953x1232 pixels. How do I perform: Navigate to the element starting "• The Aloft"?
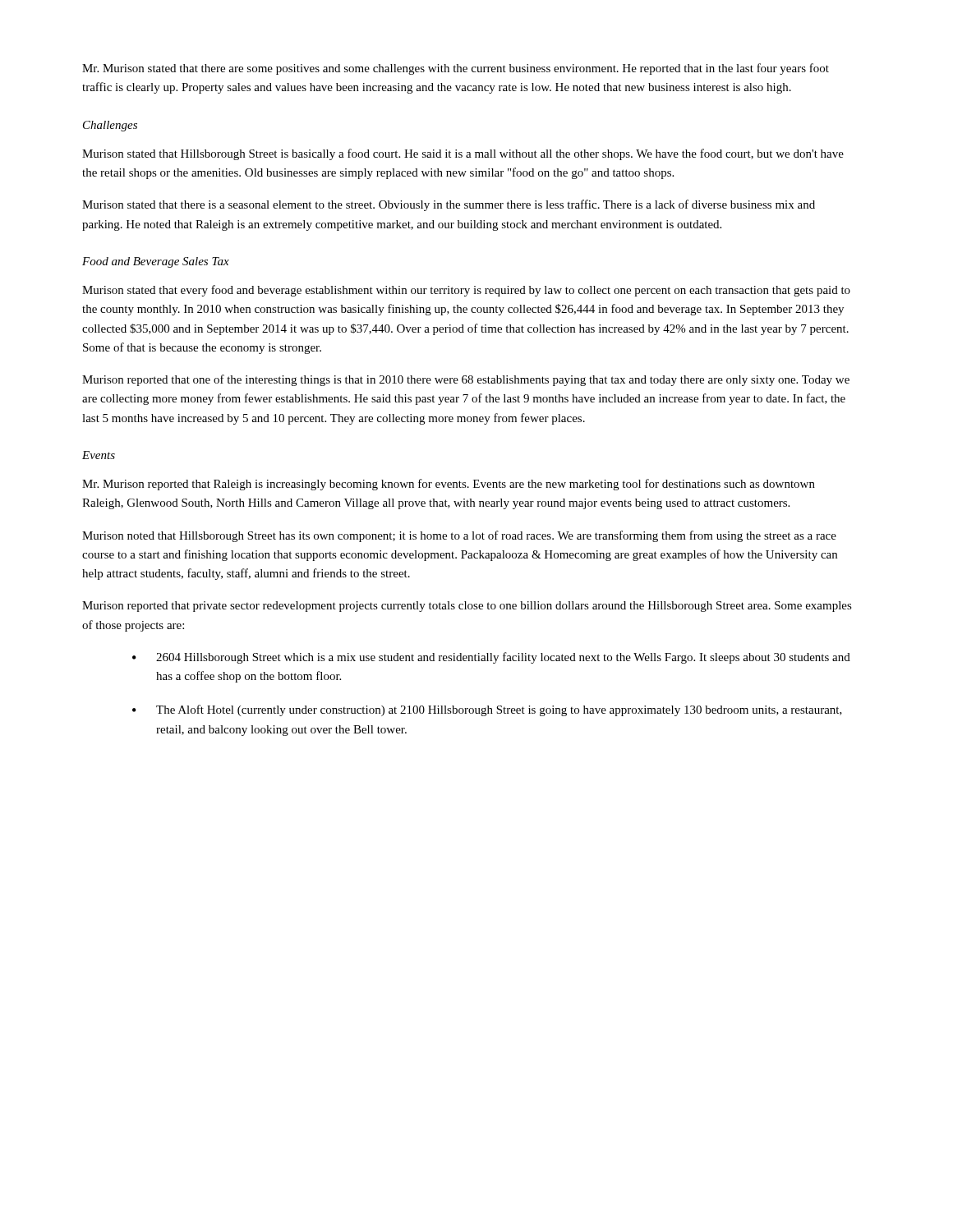pos(493,720)
